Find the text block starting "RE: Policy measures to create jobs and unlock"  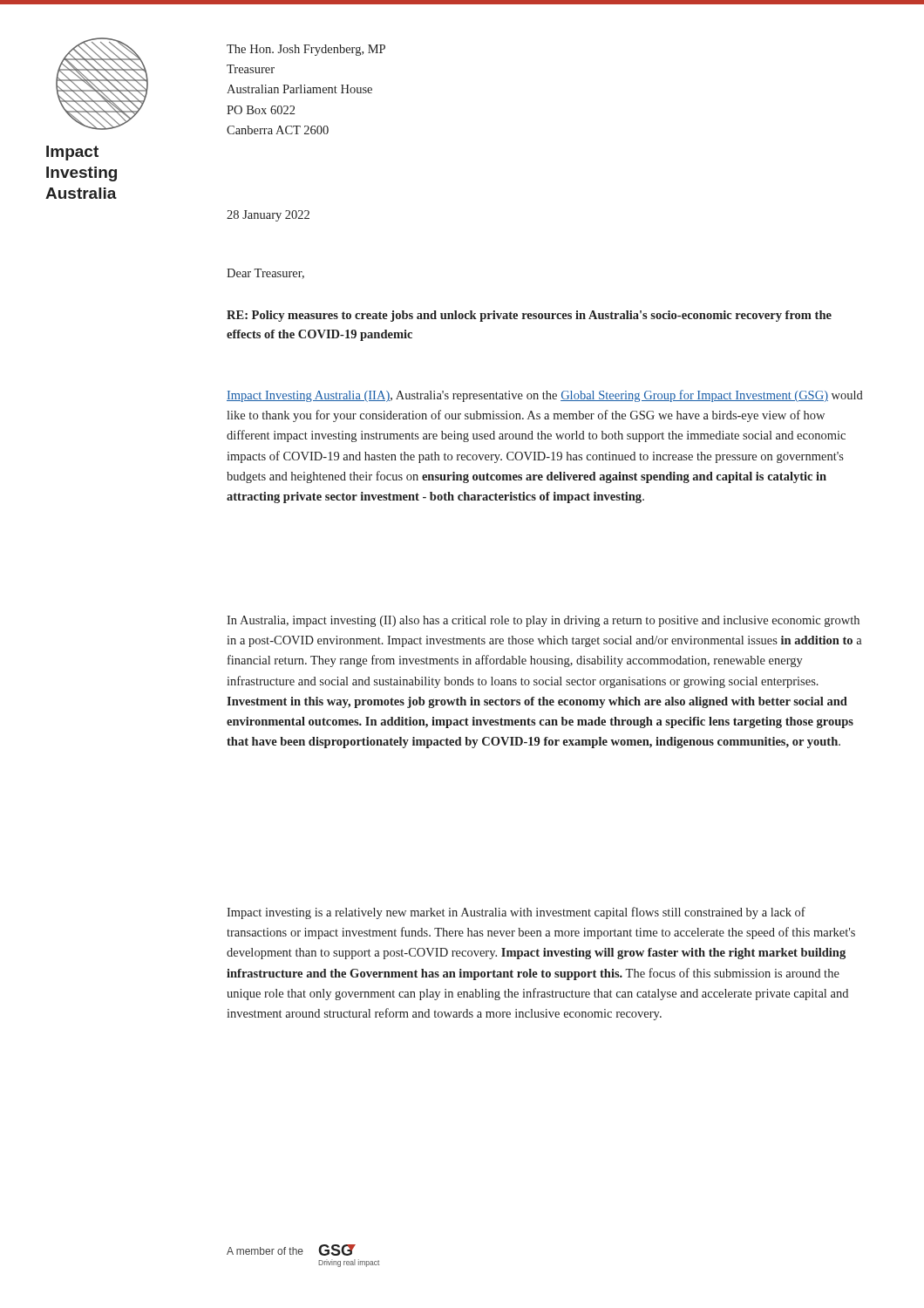(x=529, y=325)
